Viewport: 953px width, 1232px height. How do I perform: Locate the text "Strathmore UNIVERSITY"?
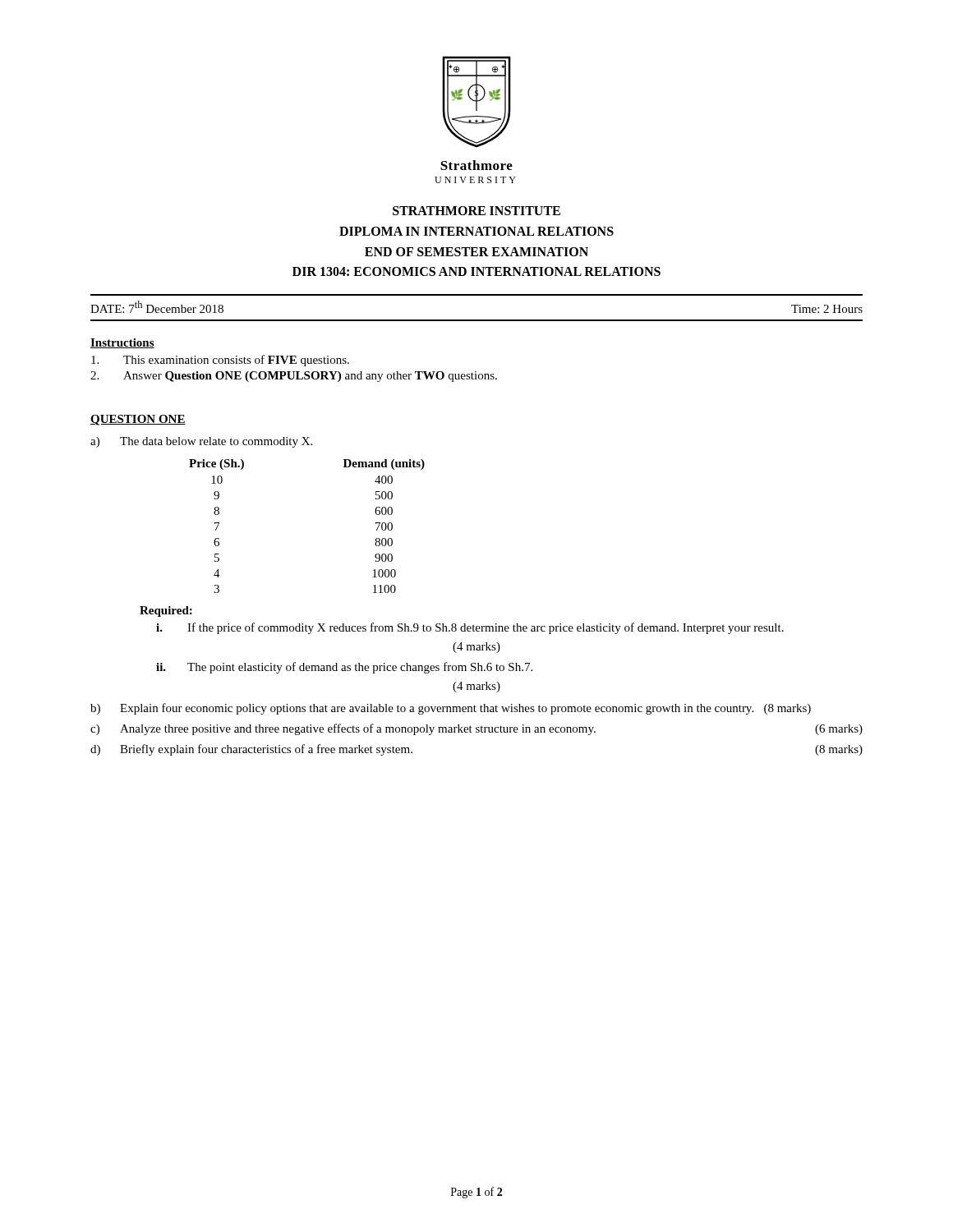click(x=476, y=172)
